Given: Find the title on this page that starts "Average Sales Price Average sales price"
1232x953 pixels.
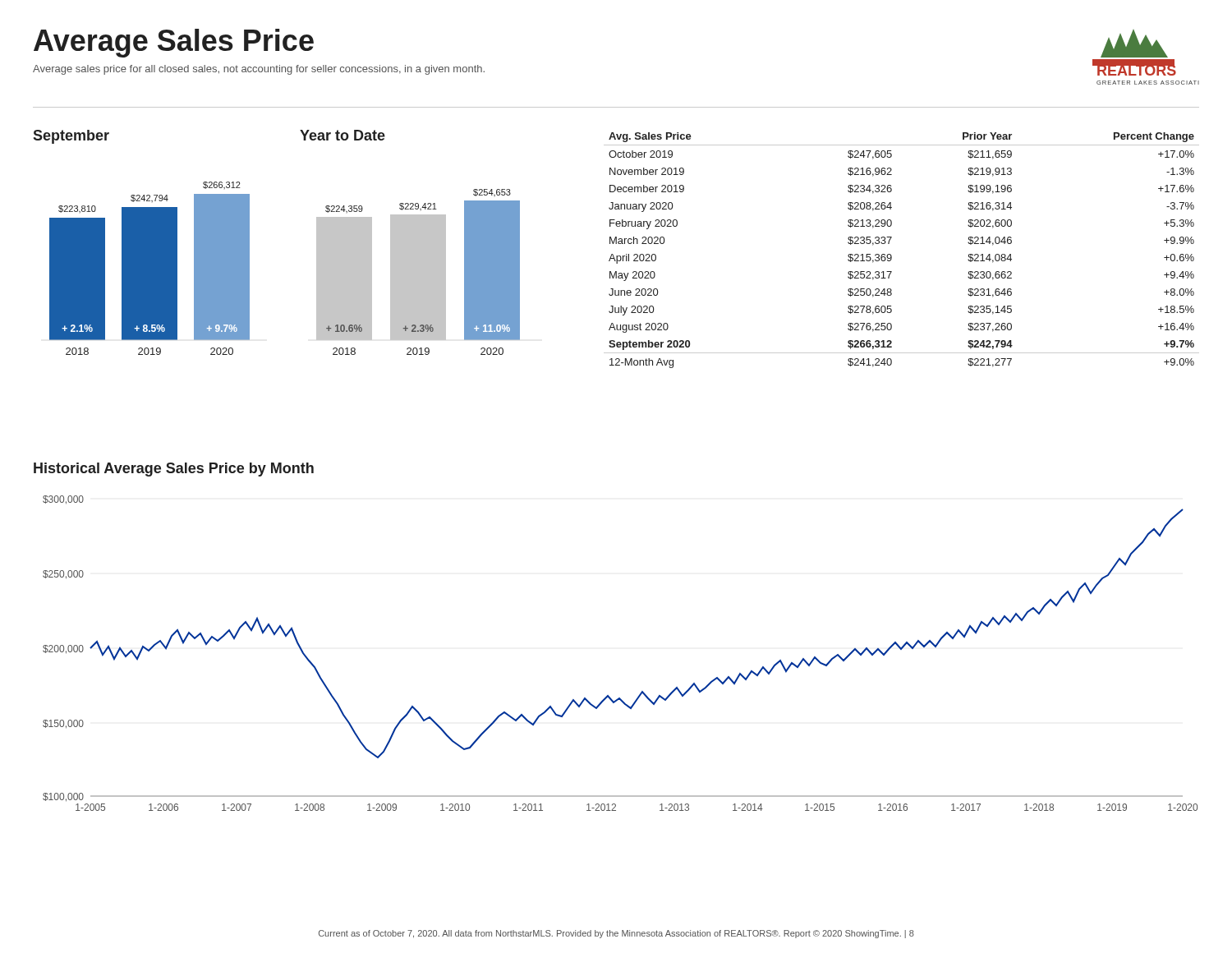Looking at the screenshot, I should click(259, 50).
